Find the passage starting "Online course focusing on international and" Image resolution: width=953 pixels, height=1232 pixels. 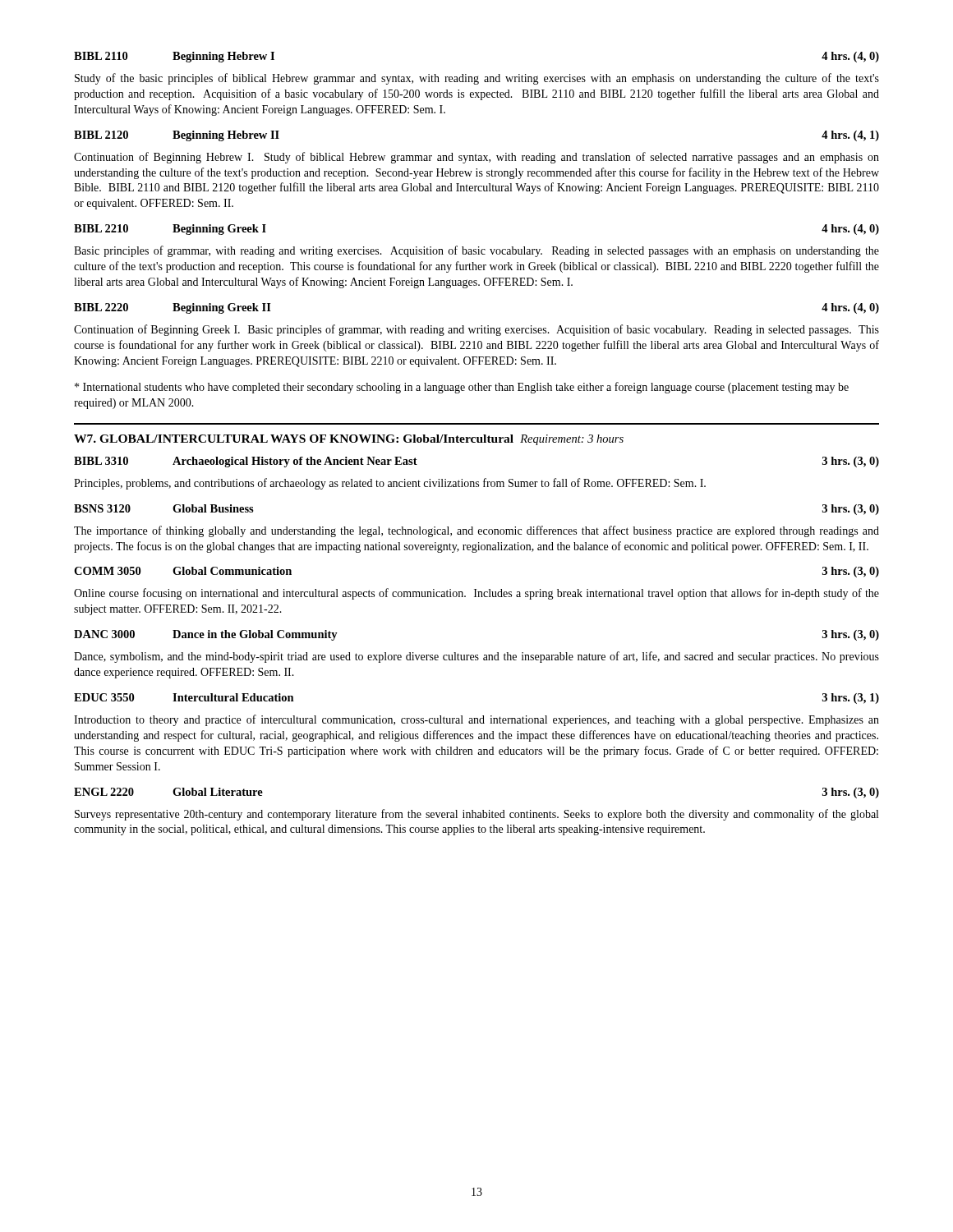point(476,602)
